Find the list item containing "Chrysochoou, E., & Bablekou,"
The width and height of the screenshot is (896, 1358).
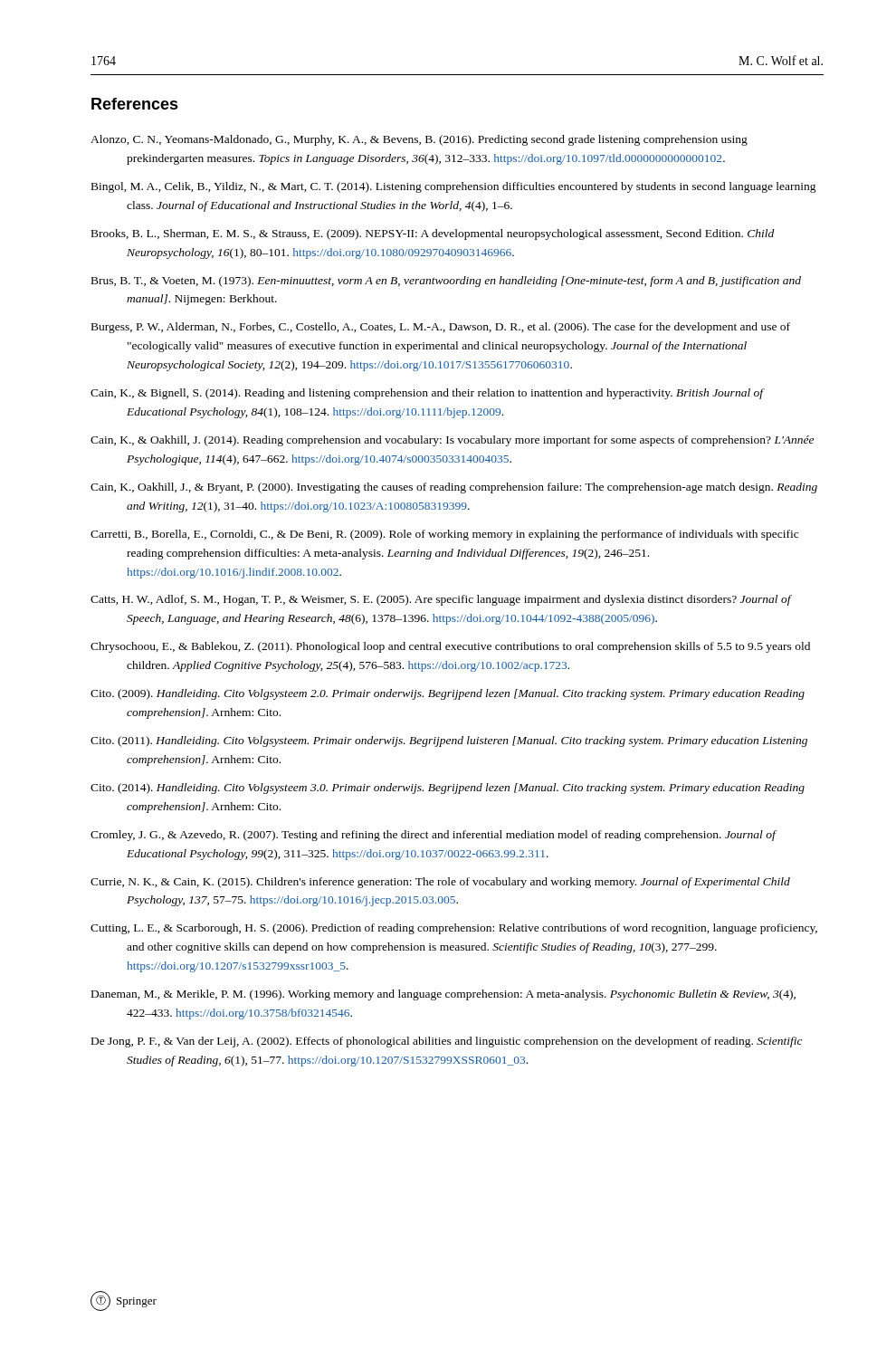click(450, 656)
